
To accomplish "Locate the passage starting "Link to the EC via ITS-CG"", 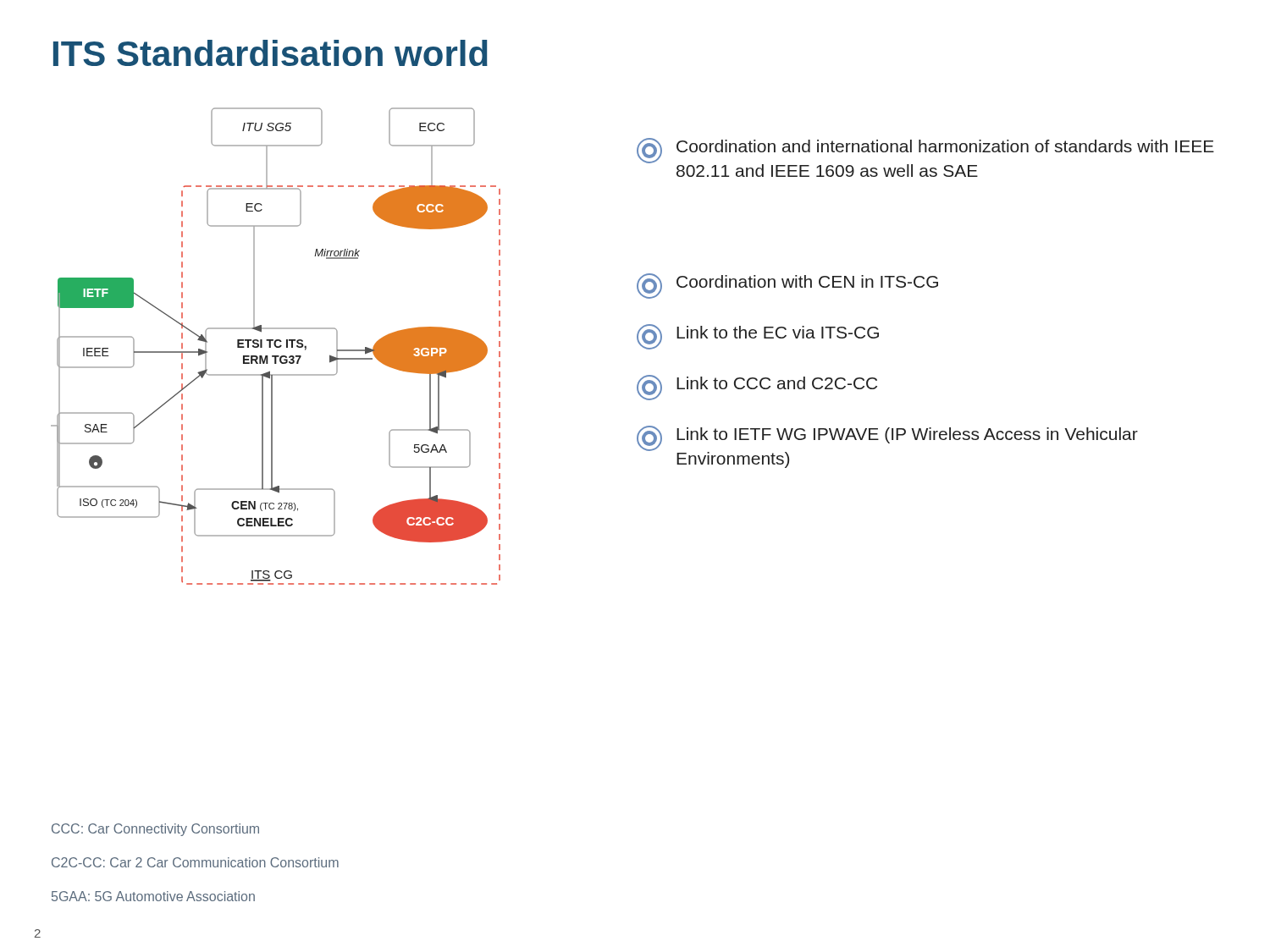I will (x=758, y=336).
